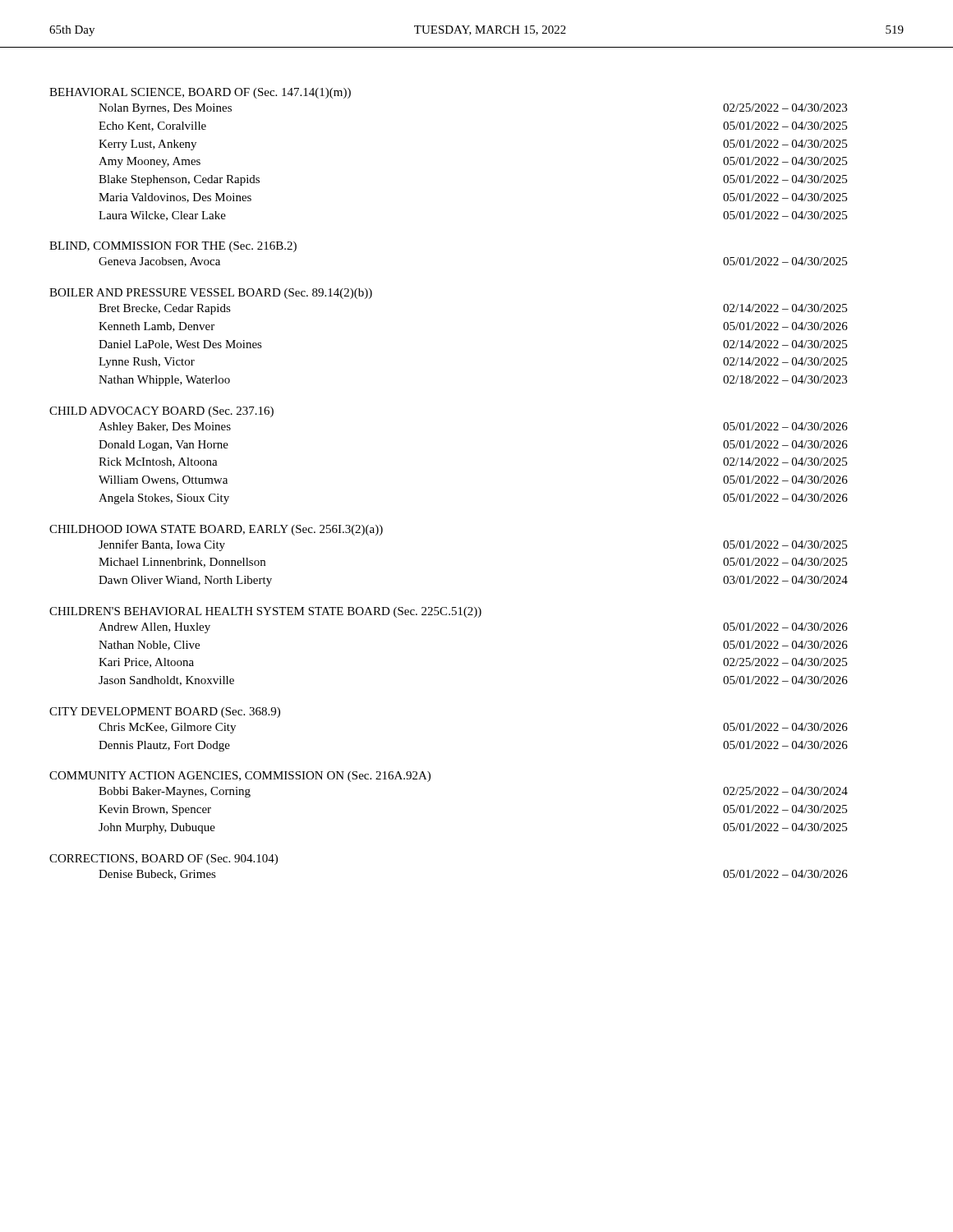Find the text starting "CHILDREN'S BEHAVIORAL HEALTH SYSTEM STATE"

[x=266, y=611]
